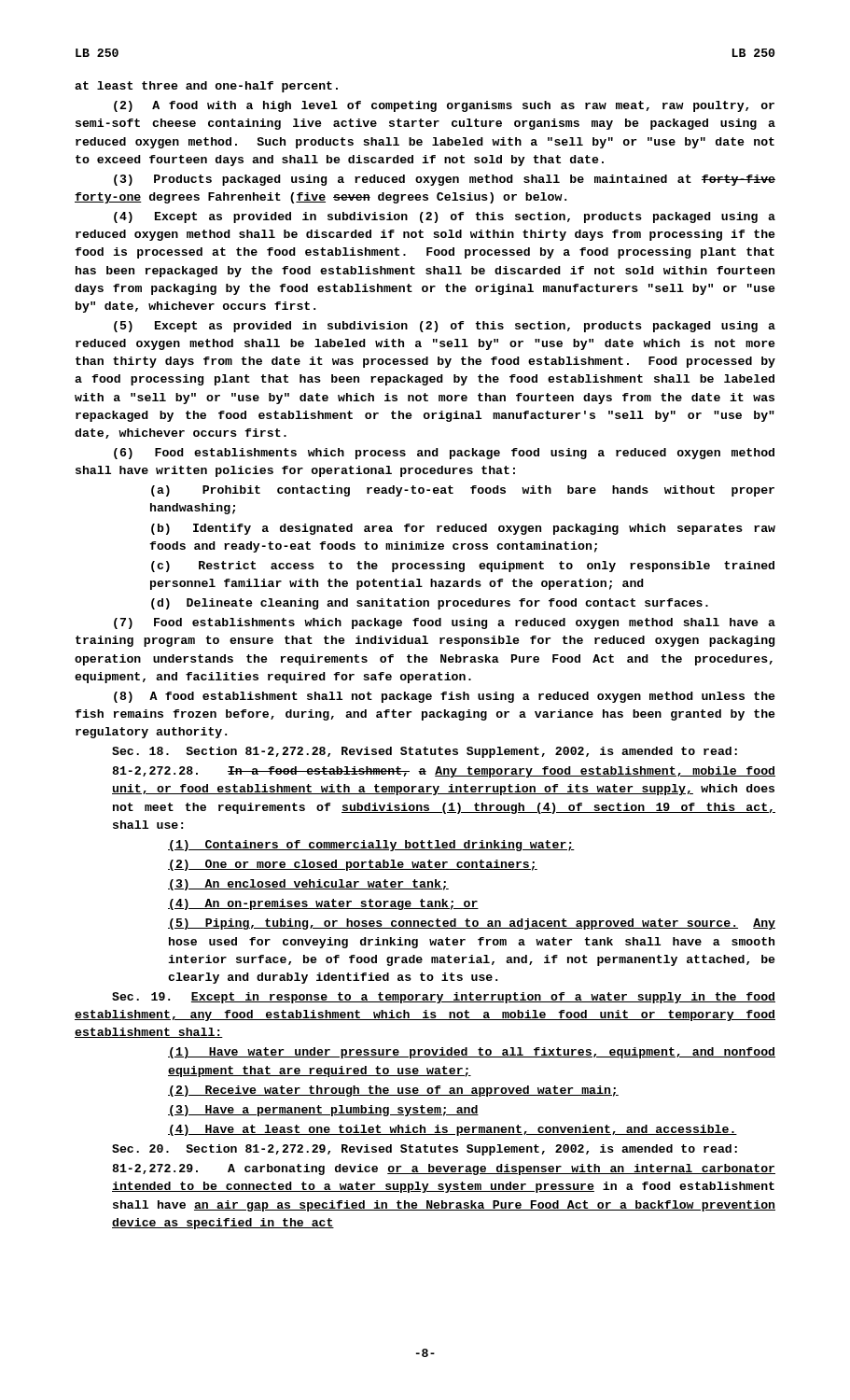Screen dimensions: 1400x850
Task: Locate the text block that says "(8) A food"
Action: coord(425,714)
